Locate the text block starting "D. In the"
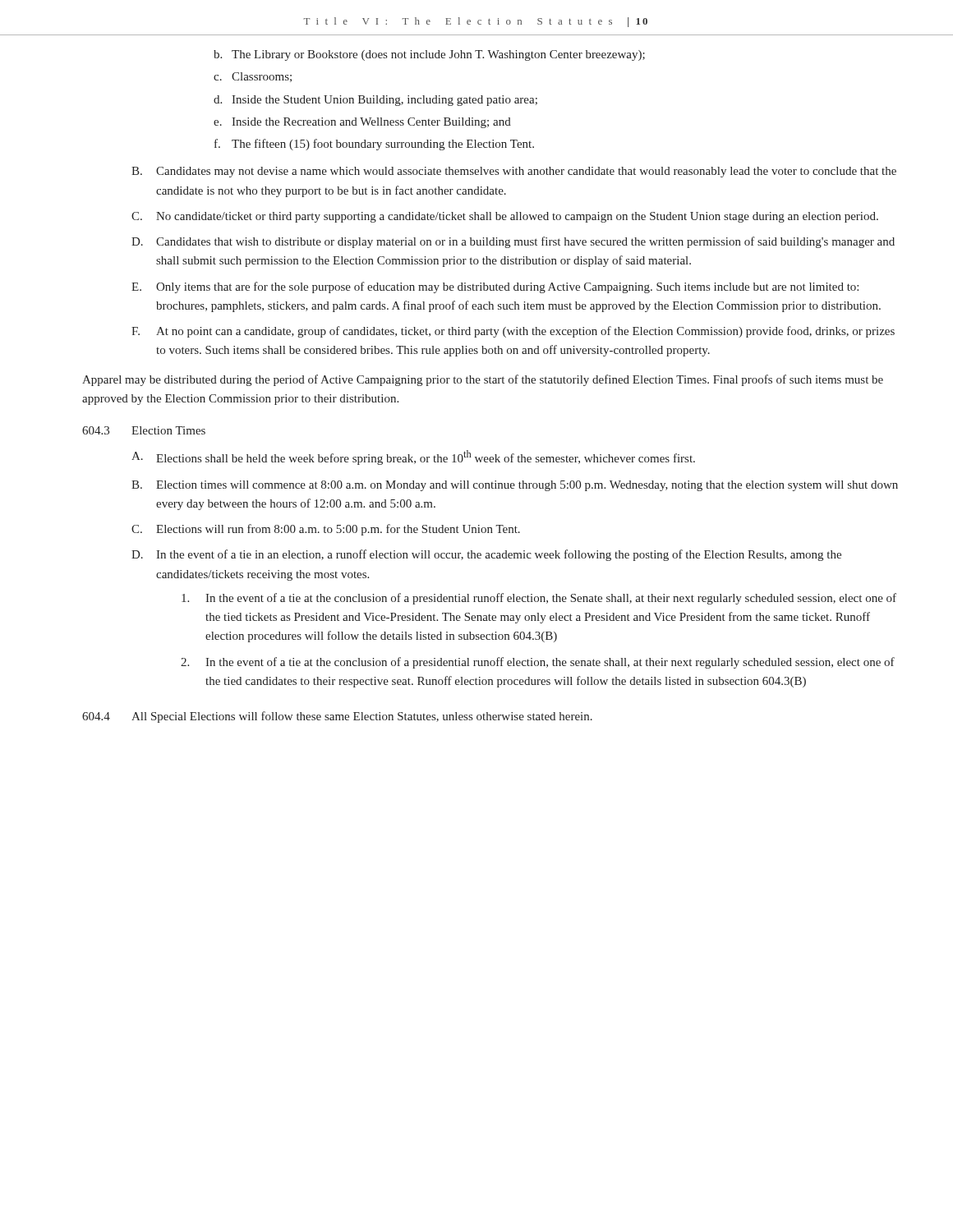This screenshot has height=1232, width=953. point(518,565)
